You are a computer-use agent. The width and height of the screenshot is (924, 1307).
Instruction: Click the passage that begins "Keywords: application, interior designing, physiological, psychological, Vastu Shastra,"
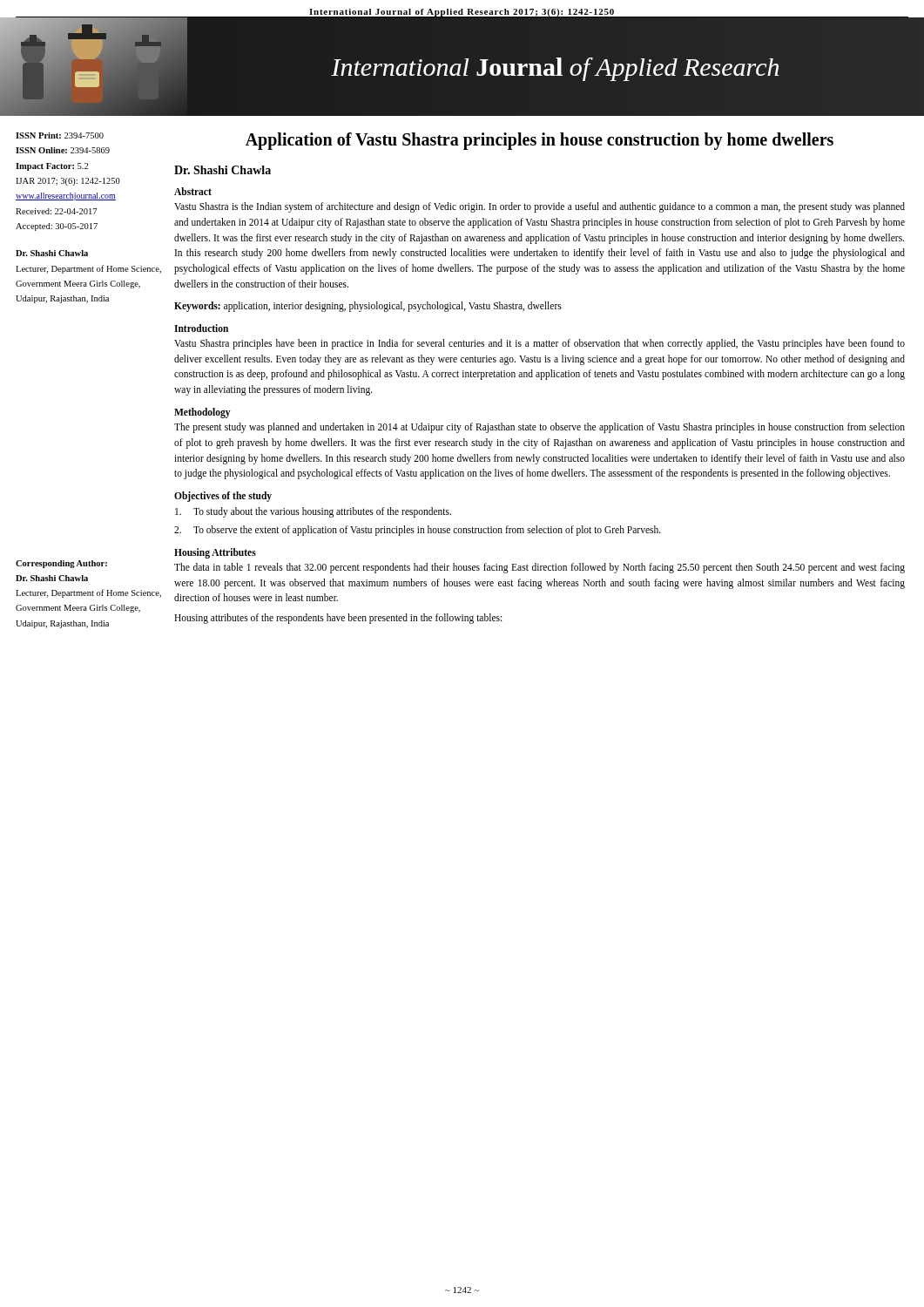[368, 306]
